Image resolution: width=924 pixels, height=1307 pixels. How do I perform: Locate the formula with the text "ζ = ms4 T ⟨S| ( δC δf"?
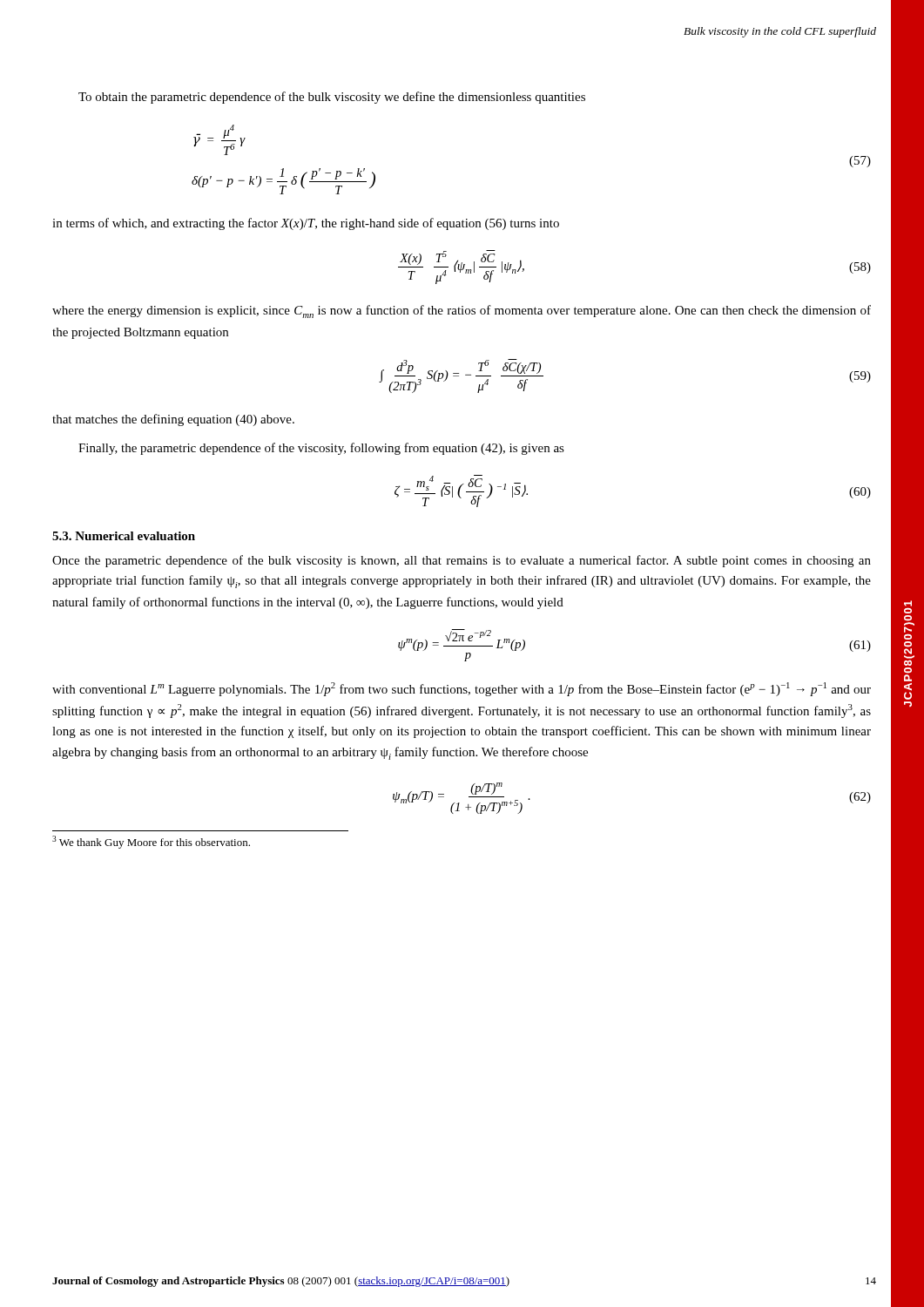[x=462, y=492]
